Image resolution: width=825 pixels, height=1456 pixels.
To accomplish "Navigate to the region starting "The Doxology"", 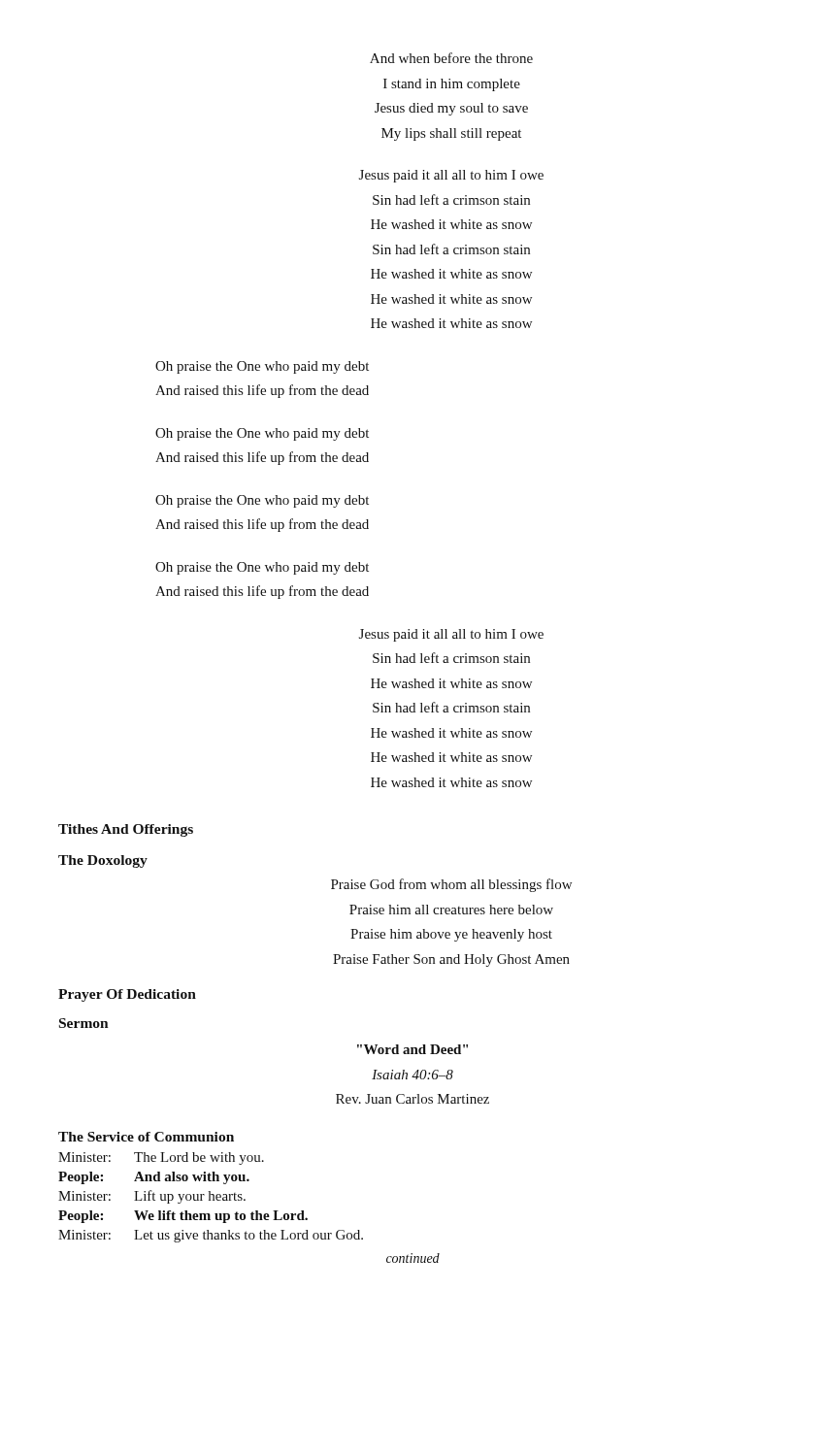I will point(103,860).
